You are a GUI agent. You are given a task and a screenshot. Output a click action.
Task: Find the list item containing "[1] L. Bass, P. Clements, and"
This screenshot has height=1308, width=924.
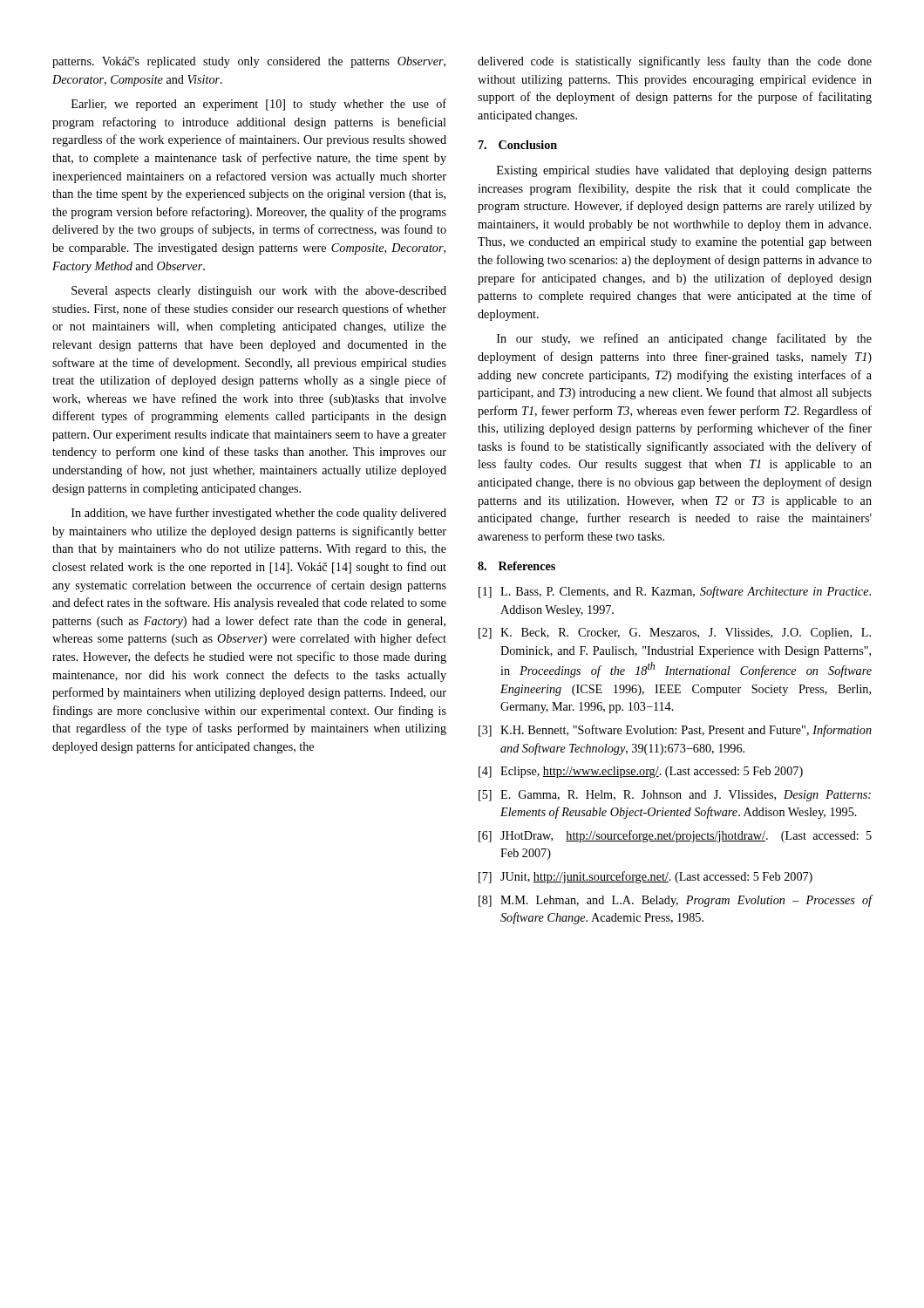click(675, 755)
